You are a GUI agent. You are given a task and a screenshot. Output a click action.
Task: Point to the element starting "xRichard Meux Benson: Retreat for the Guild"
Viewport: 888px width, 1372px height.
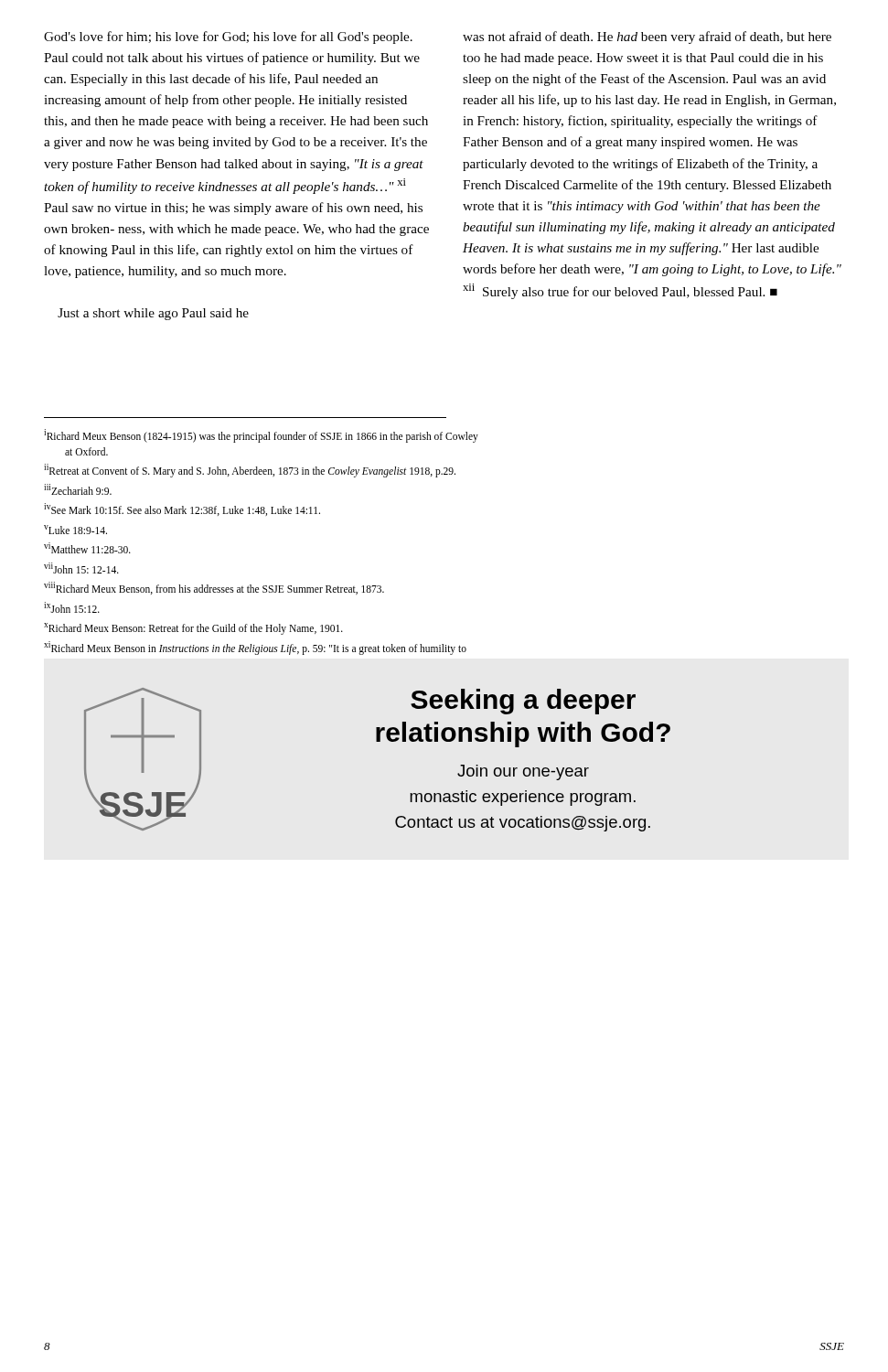tap(193, 627)
